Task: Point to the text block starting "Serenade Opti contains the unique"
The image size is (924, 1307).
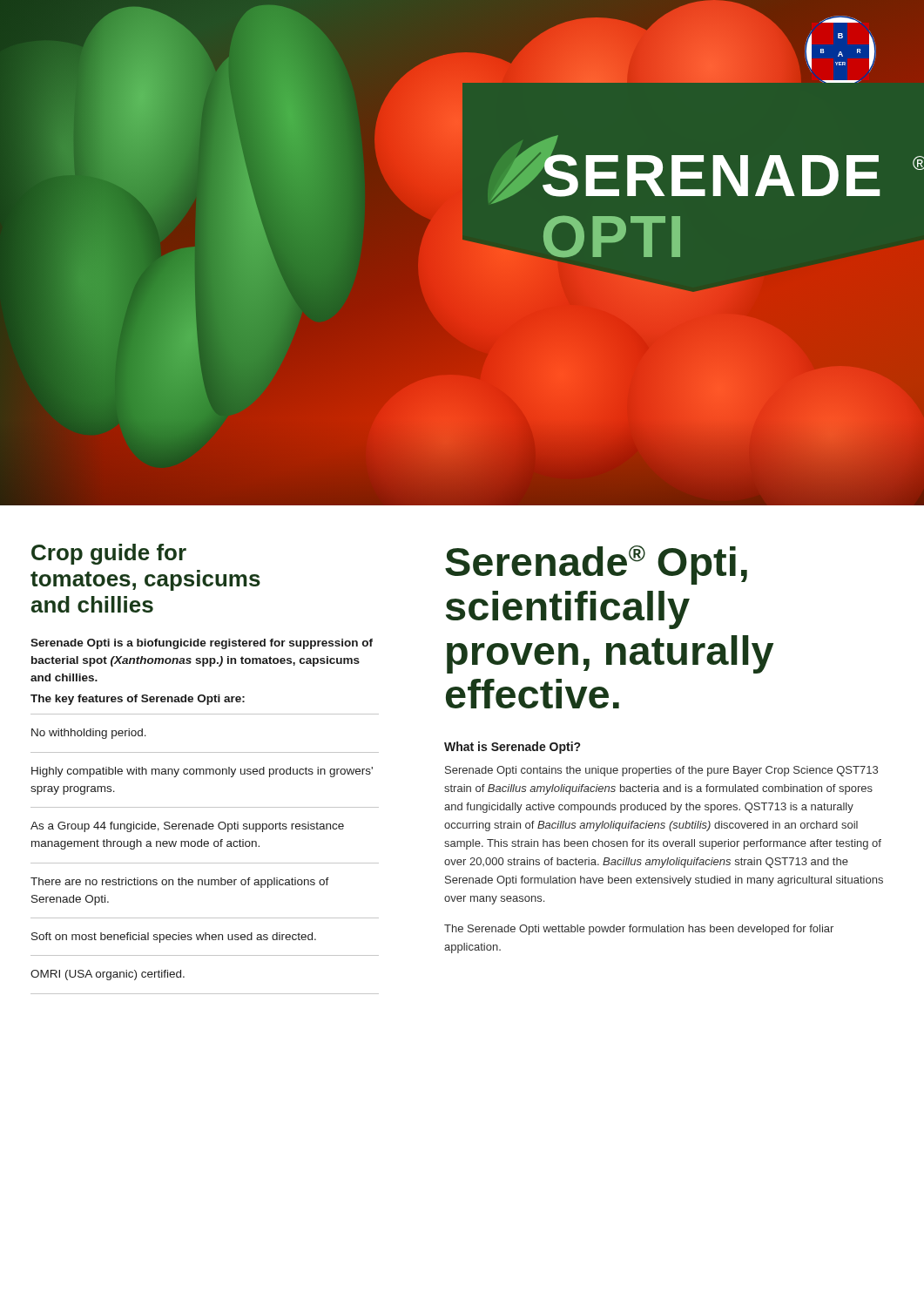Action: 664,834
